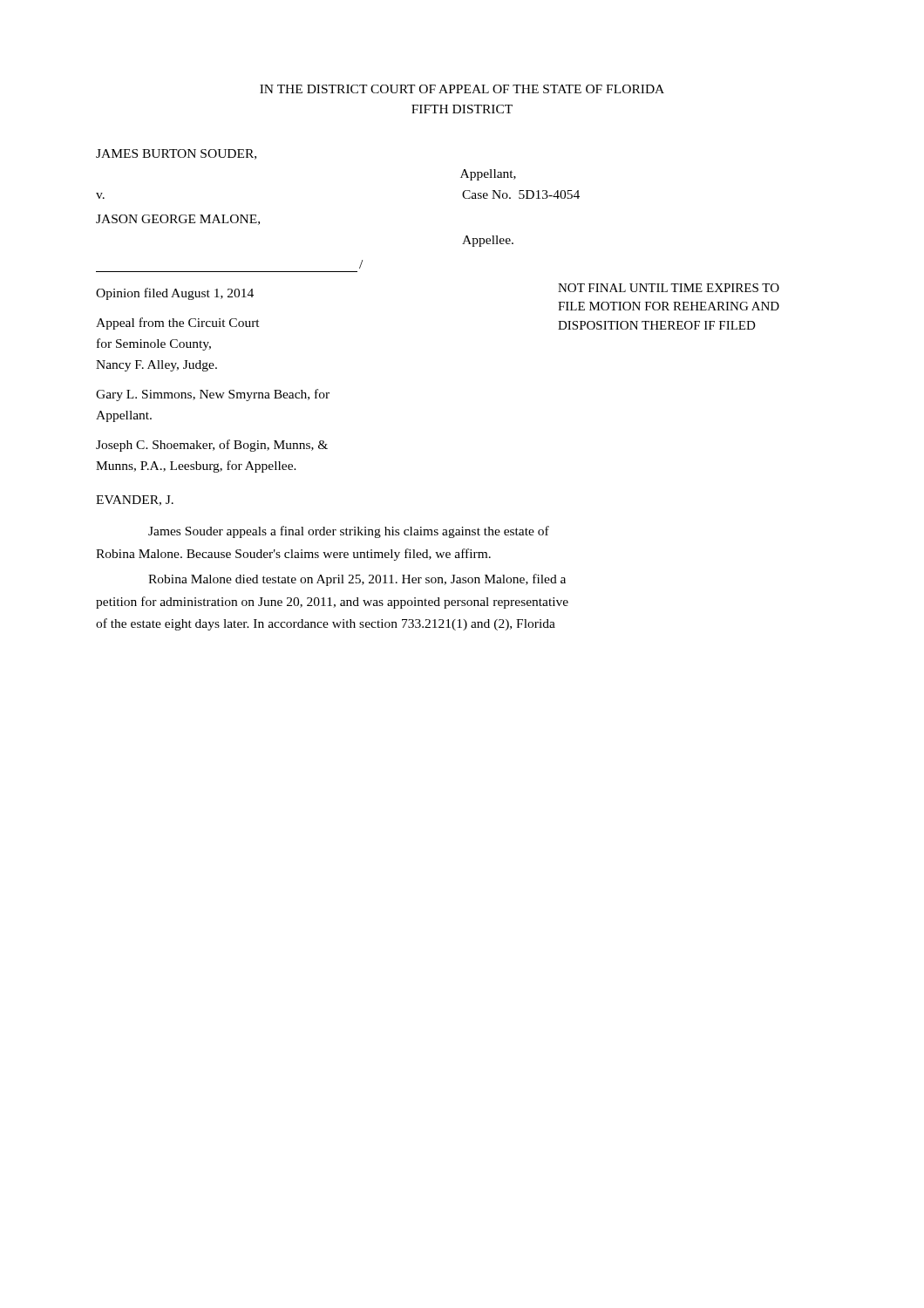Click on the element starting "JAMES BURTON SOUDER,"

tap(177, 153)
